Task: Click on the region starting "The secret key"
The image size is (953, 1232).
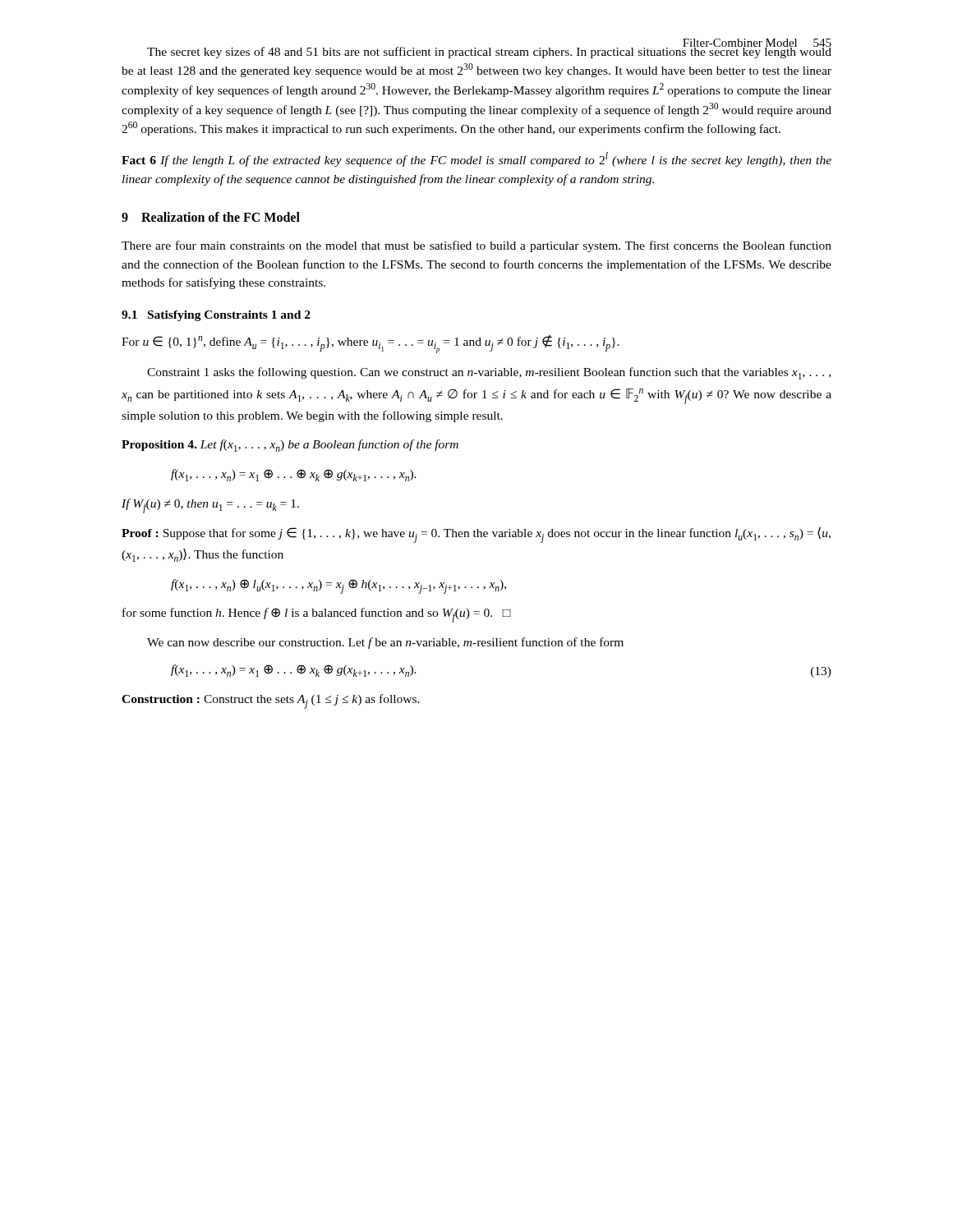Action: [x=476, y=91]
